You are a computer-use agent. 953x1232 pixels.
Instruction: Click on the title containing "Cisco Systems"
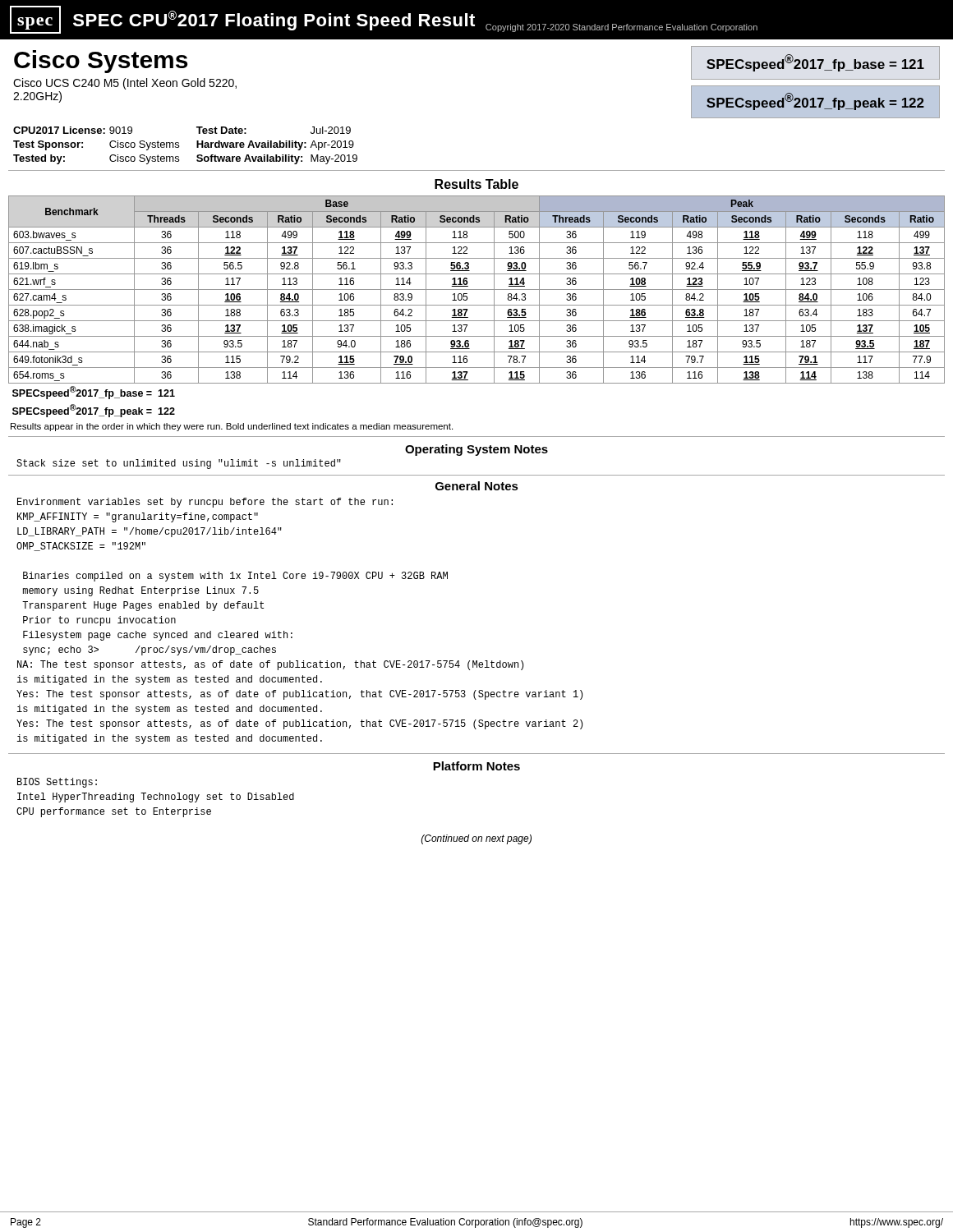click(101, 60)
